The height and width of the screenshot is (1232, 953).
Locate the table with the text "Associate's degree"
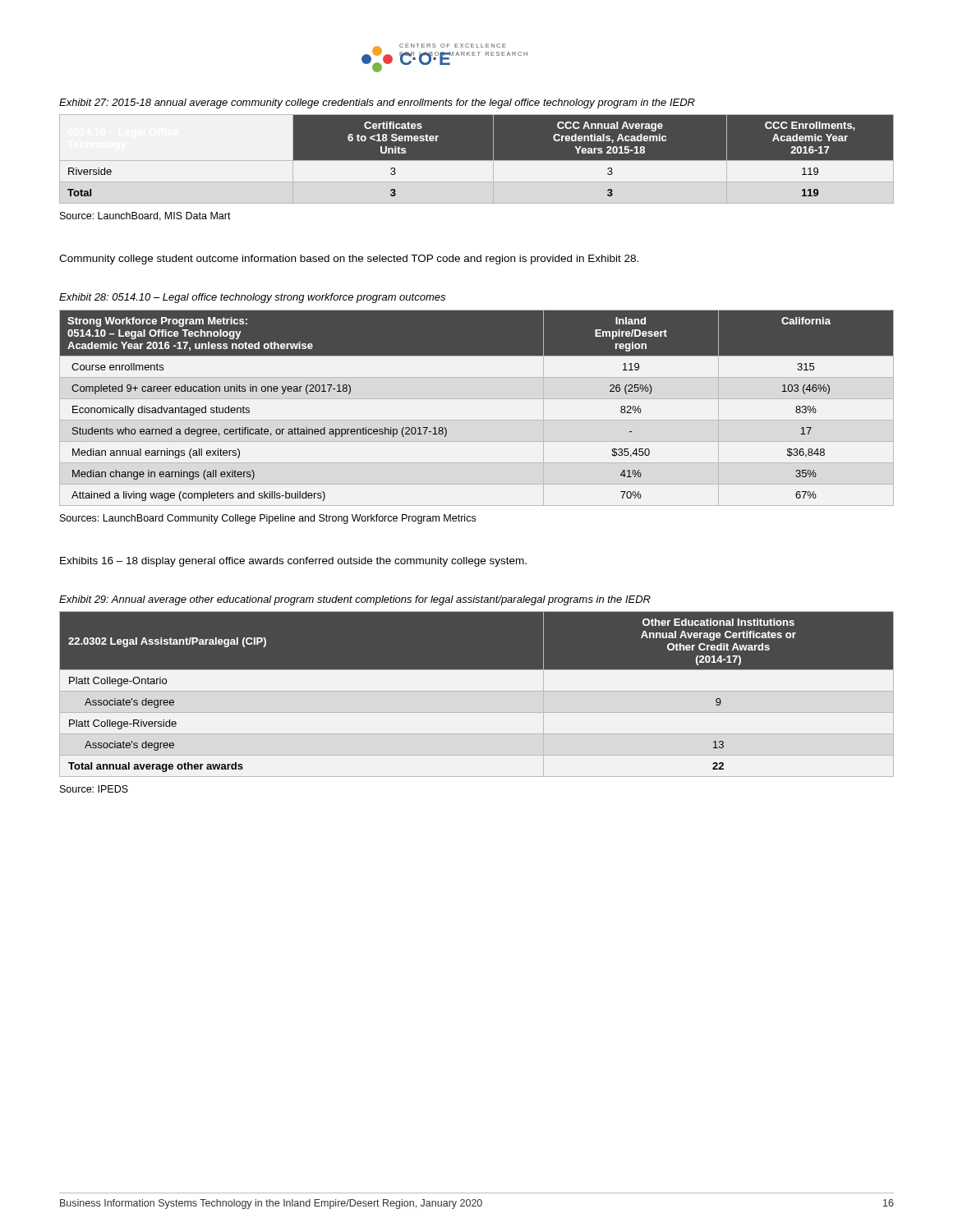476,694
